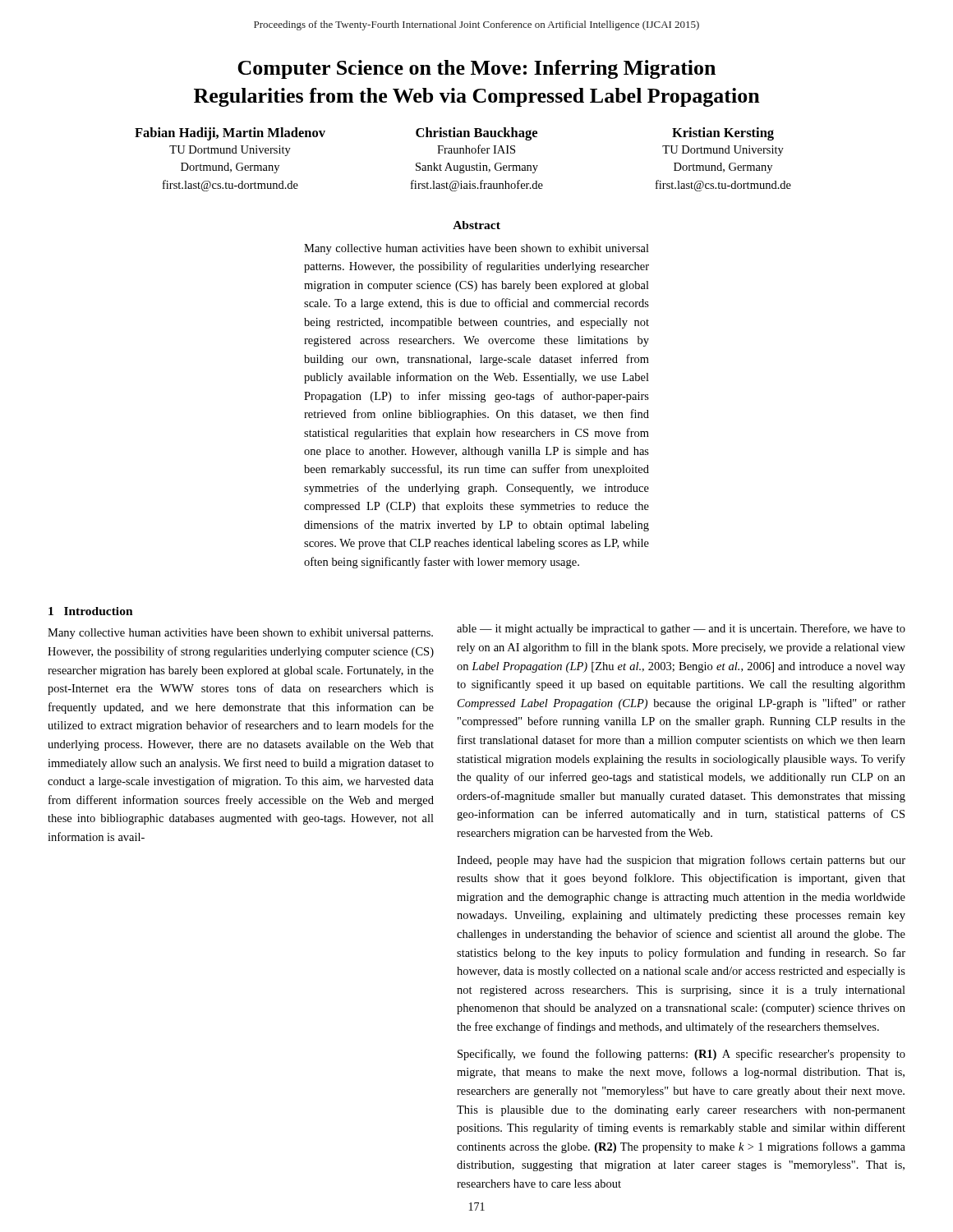Find the text block containing "Indeed, people may have"
This screenshot has height=1232, width=953.
(x=681, y=943)
